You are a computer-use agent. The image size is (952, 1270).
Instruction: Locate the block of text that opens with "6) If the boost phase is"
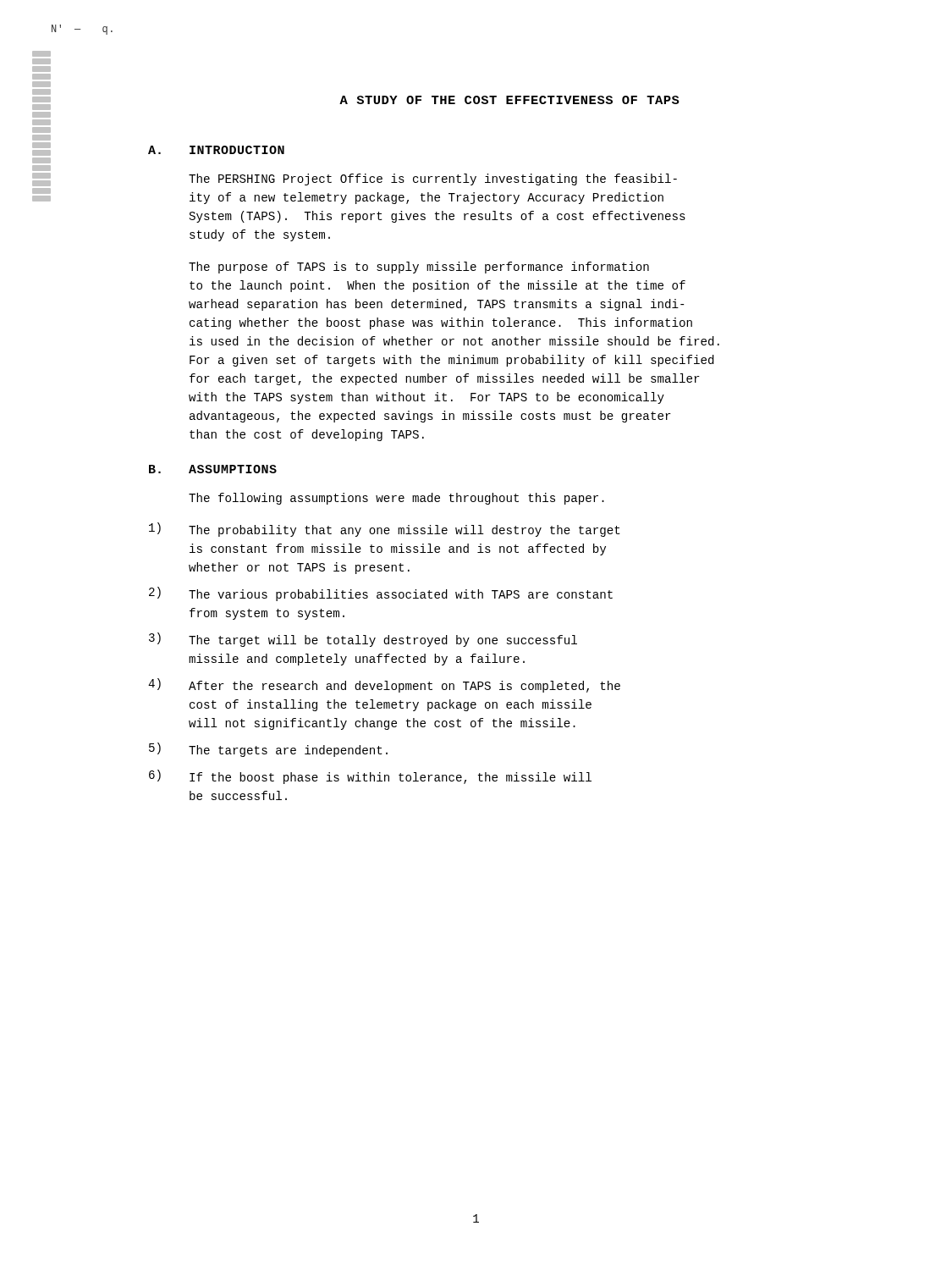(510, 787)
